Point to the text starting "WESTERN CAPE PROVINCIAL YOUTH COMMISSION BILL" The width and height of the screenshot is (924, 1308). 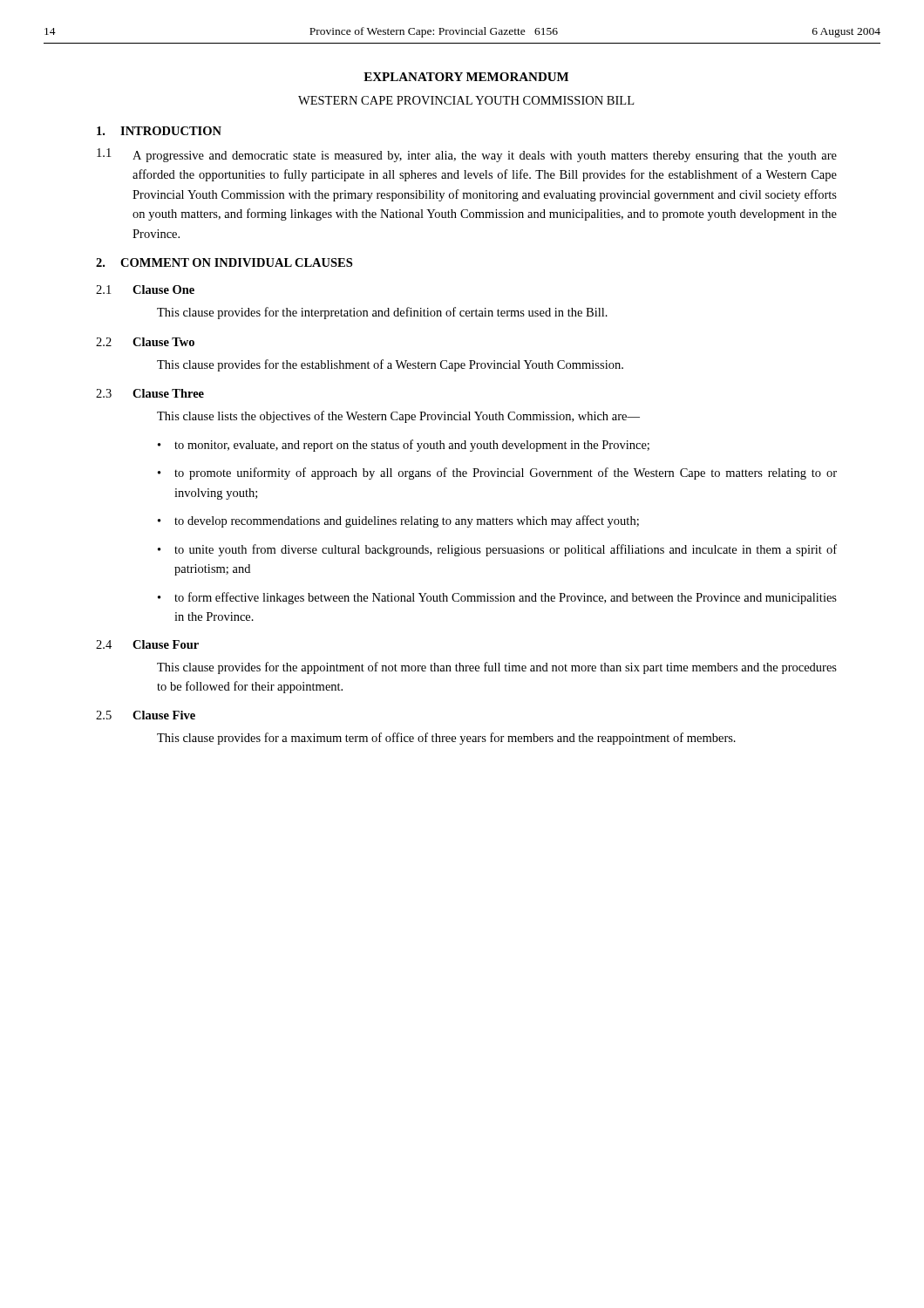(466, 100)
